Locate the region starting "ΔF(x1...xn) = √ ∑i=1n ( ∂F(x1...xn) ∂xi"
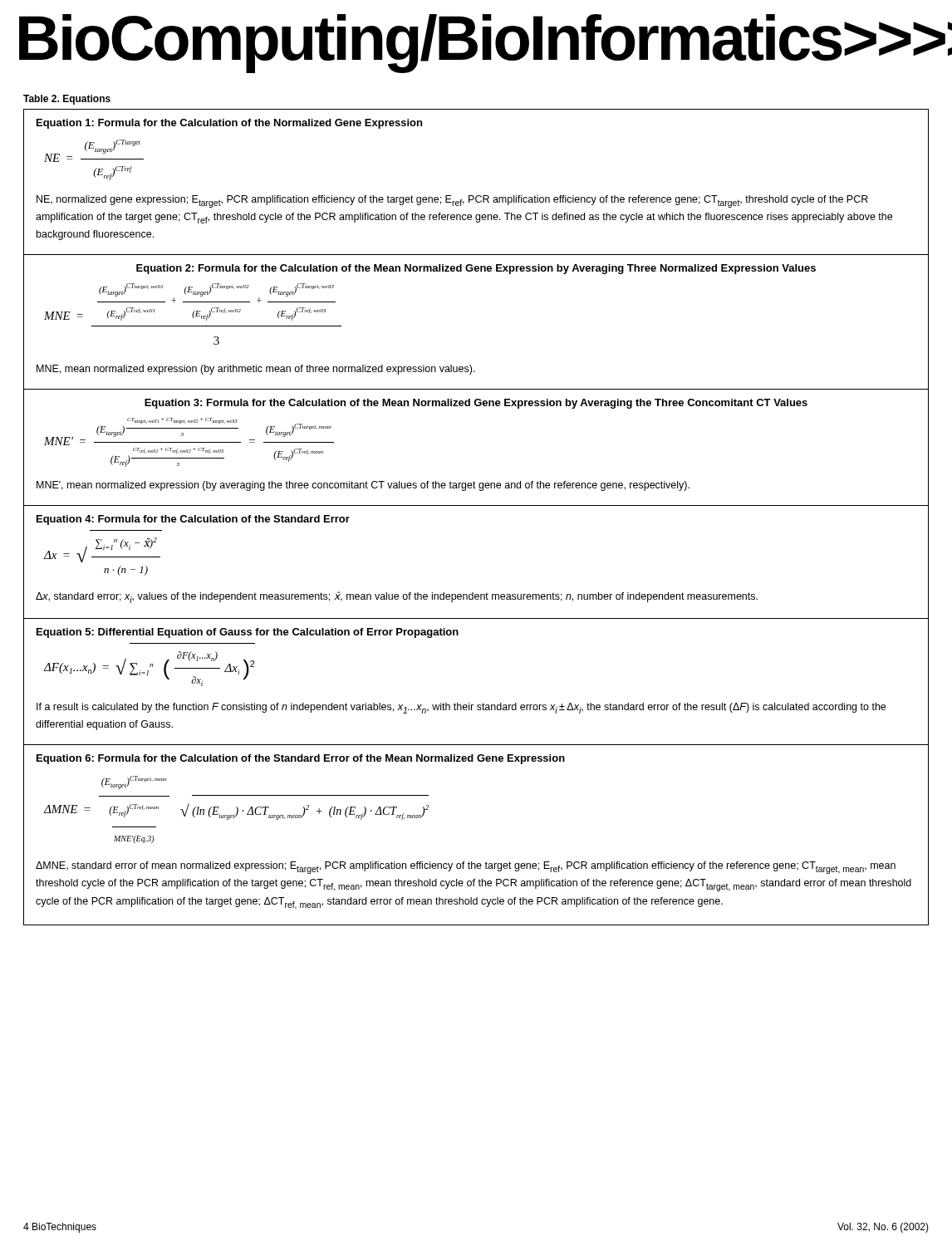The height and width of the screenshot is (1246, 952). pos(149,668)
